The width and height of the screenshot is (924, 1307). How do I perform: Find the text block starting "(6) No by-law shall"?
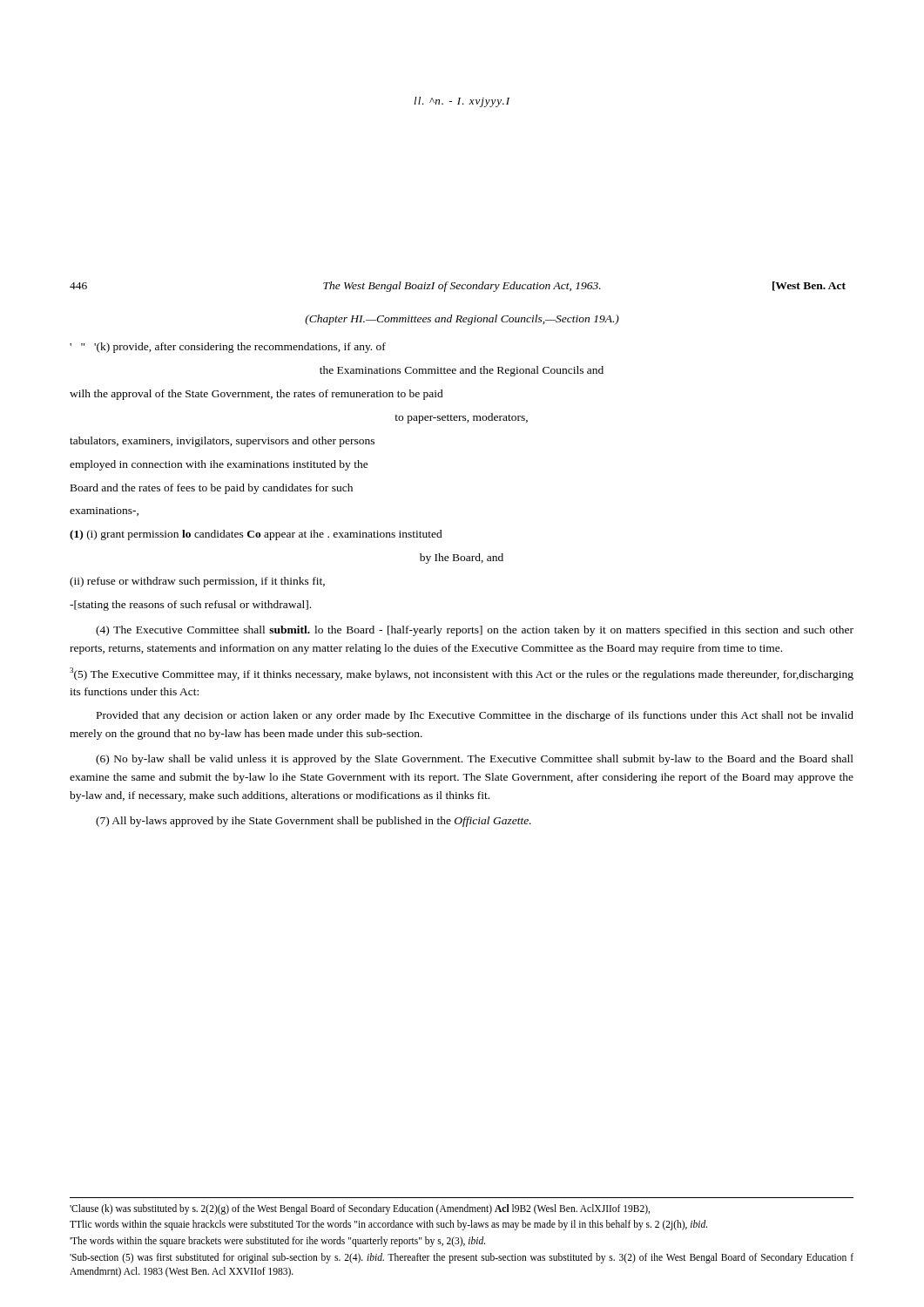pos(462,778)
